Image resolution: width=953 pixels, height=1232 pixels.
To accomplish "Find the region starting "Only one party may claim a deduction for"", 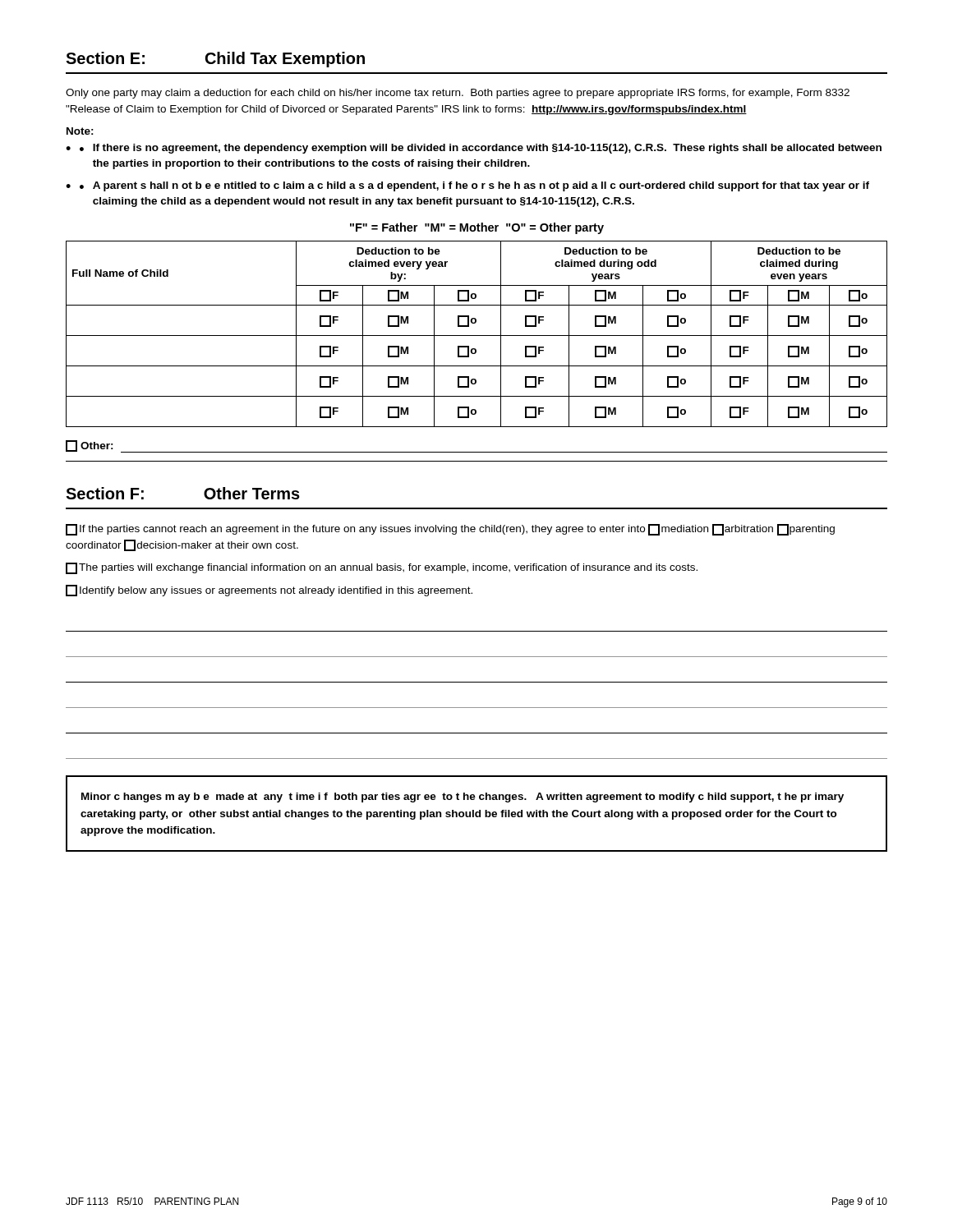I will point(458,100).
